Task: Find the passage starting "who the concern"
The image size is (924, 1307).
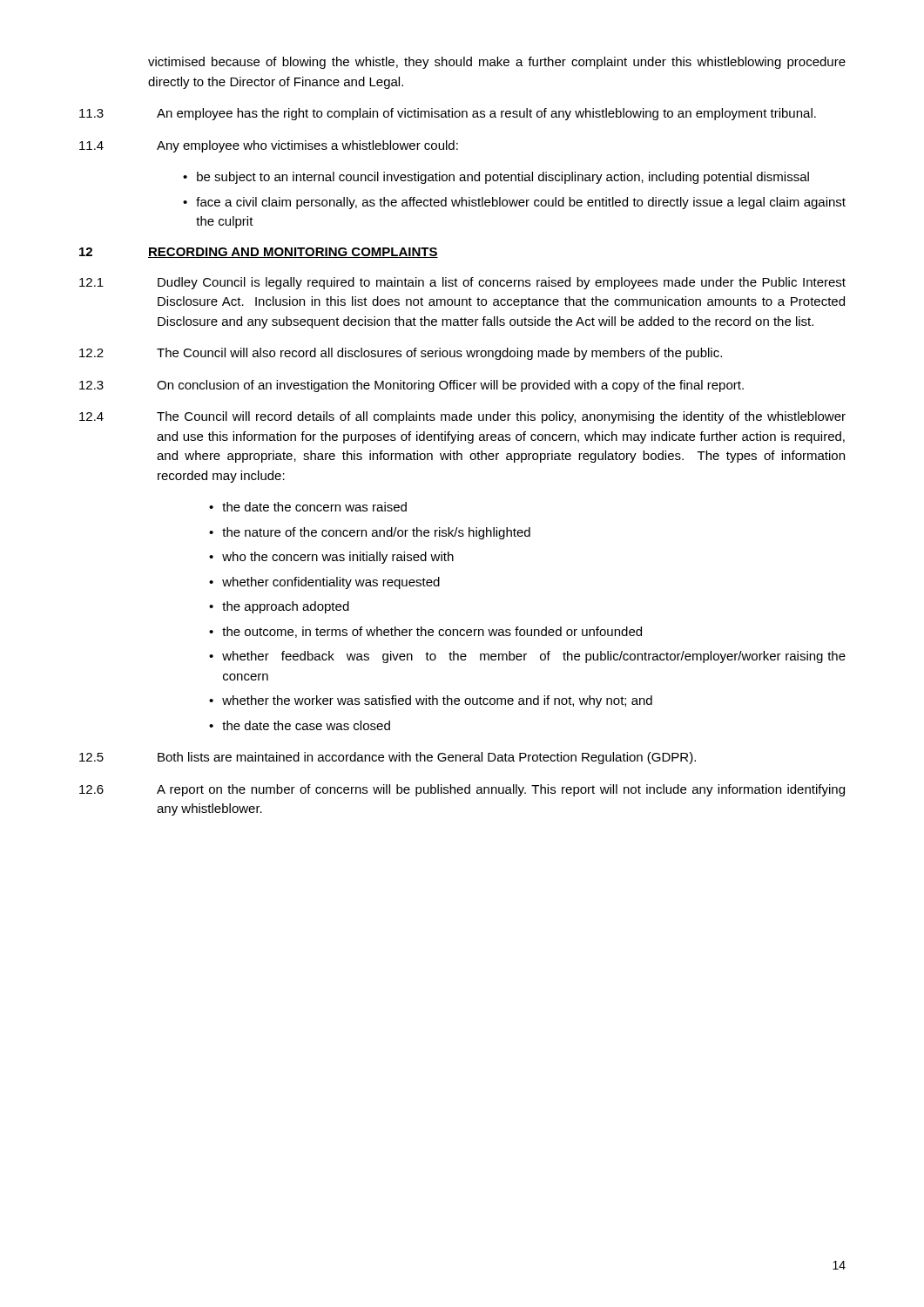Action: coord(338,556)
